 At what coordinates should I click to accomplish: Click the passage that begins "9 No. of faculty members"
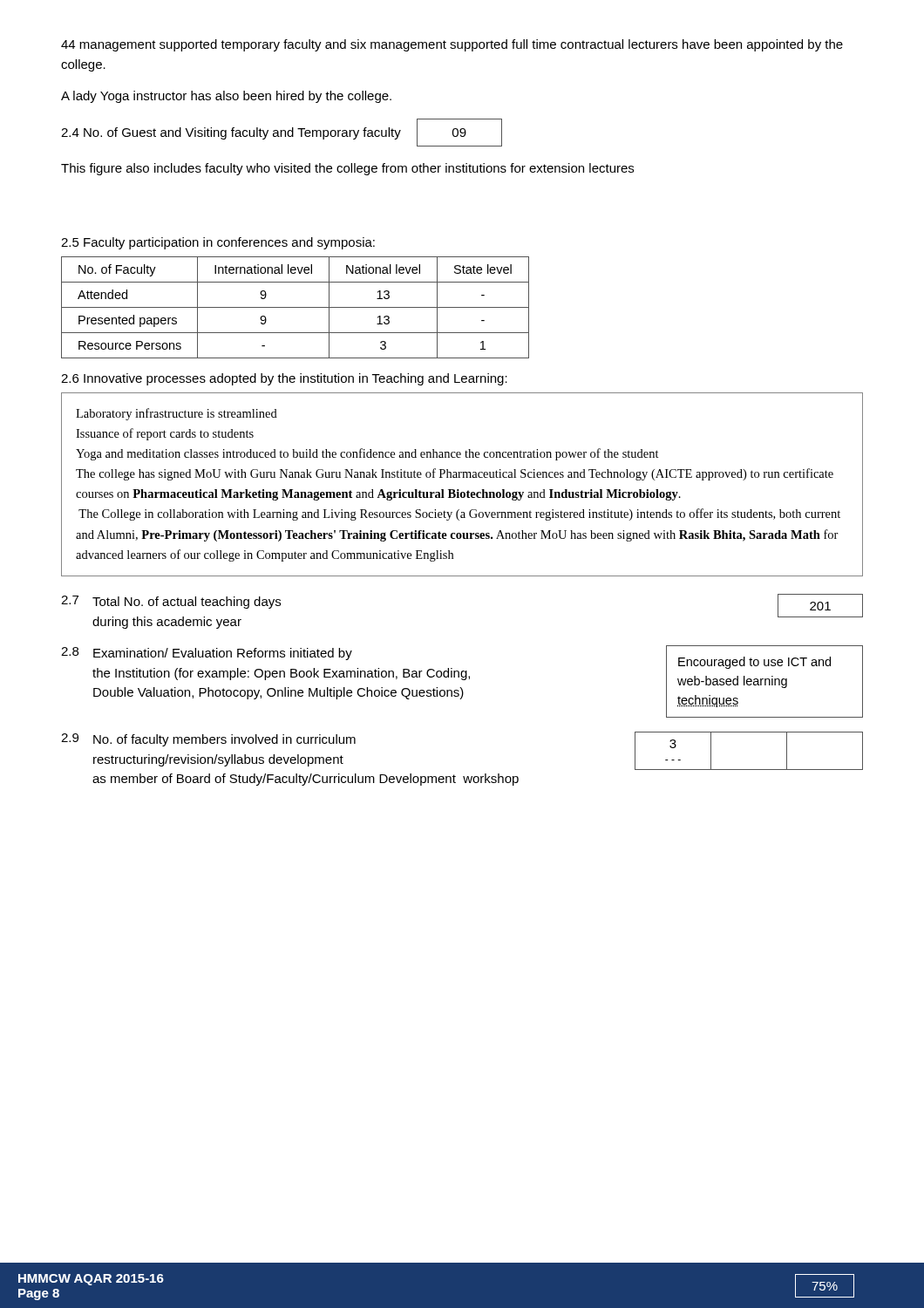tap(169, 755)
